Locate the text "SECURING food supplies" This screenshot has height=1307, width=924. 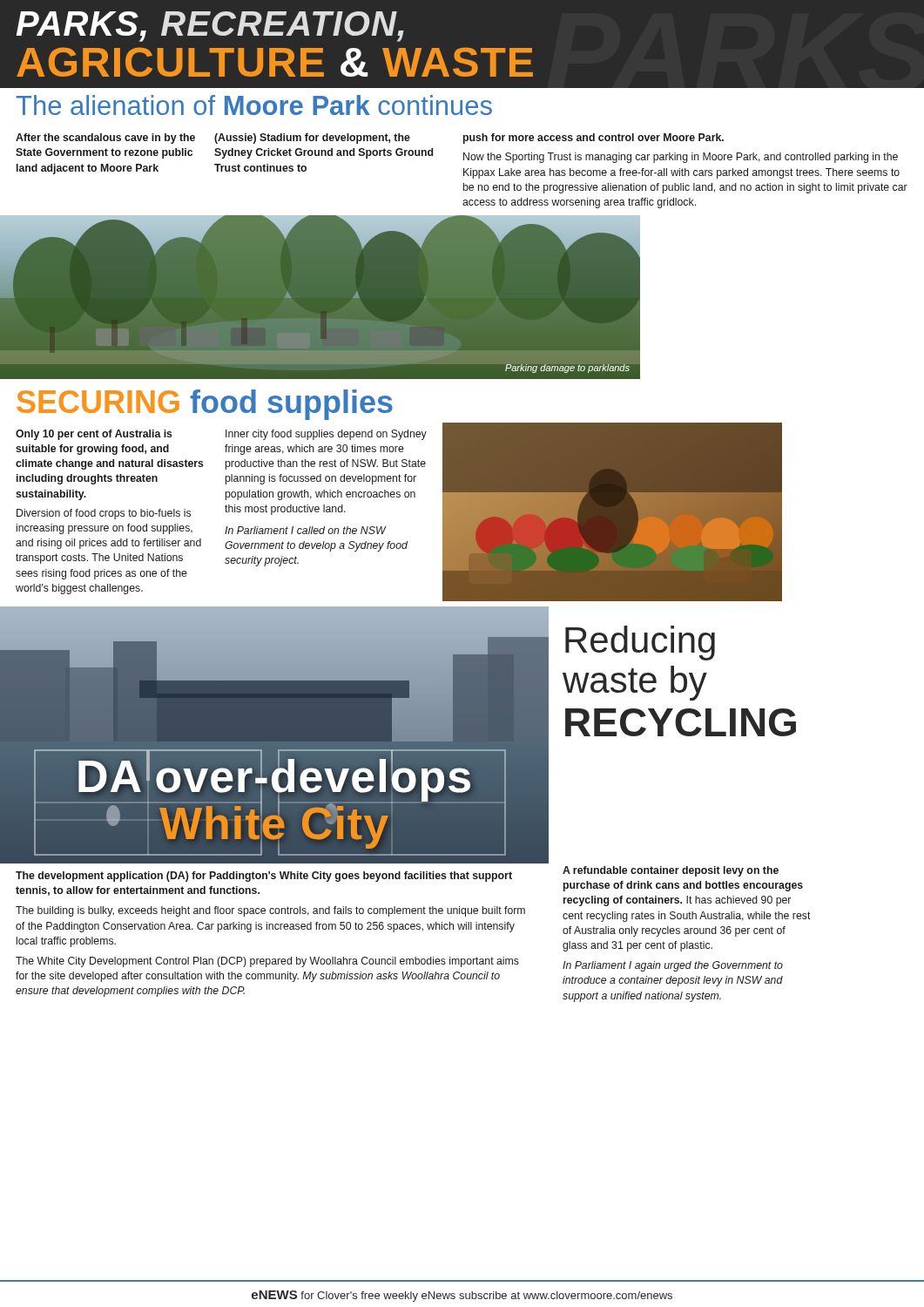pyautogui.click(x=205, y=402)
